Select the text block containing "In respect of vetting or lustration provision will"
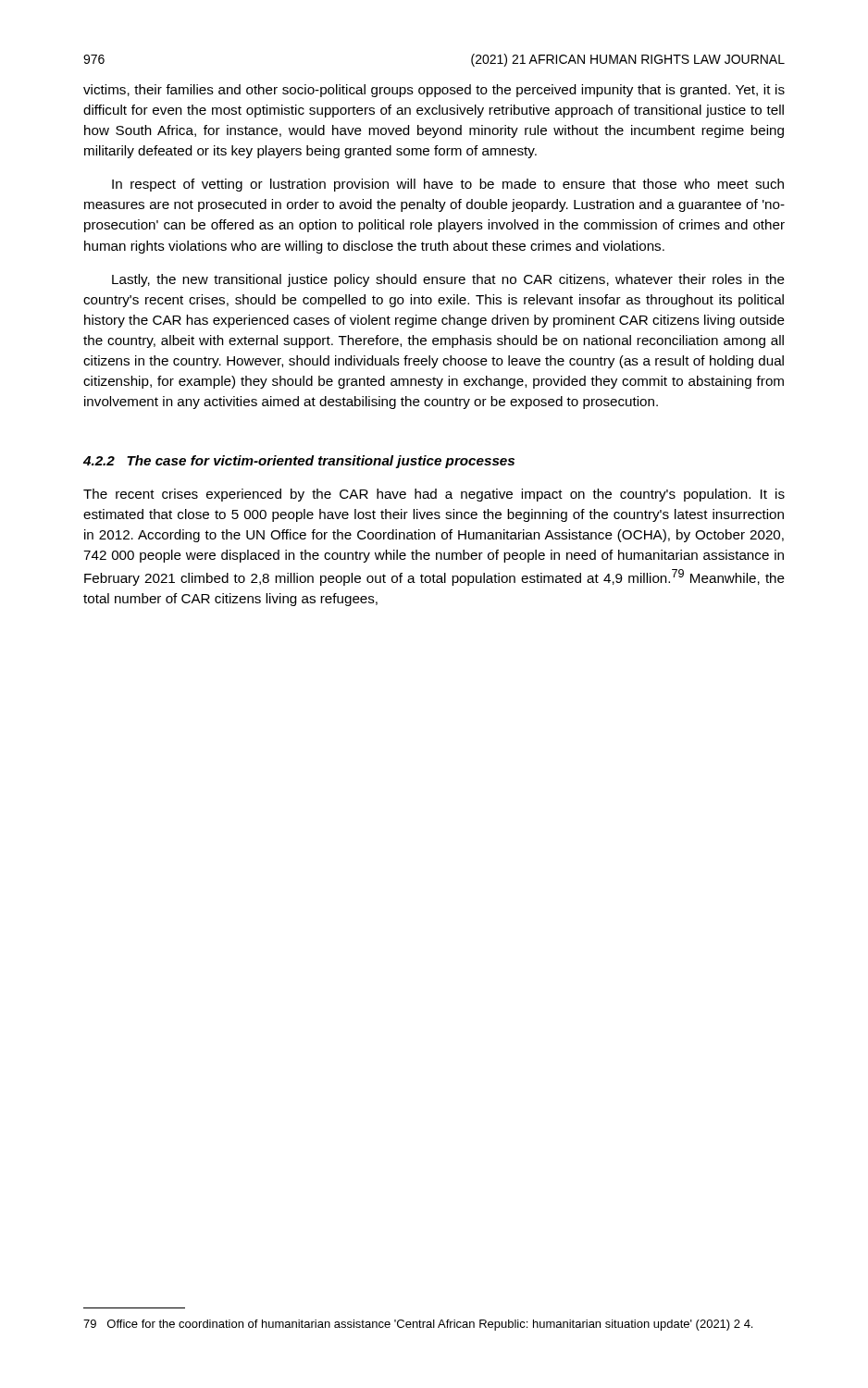Screen dimensions: 1388x868 coord(434,215)
